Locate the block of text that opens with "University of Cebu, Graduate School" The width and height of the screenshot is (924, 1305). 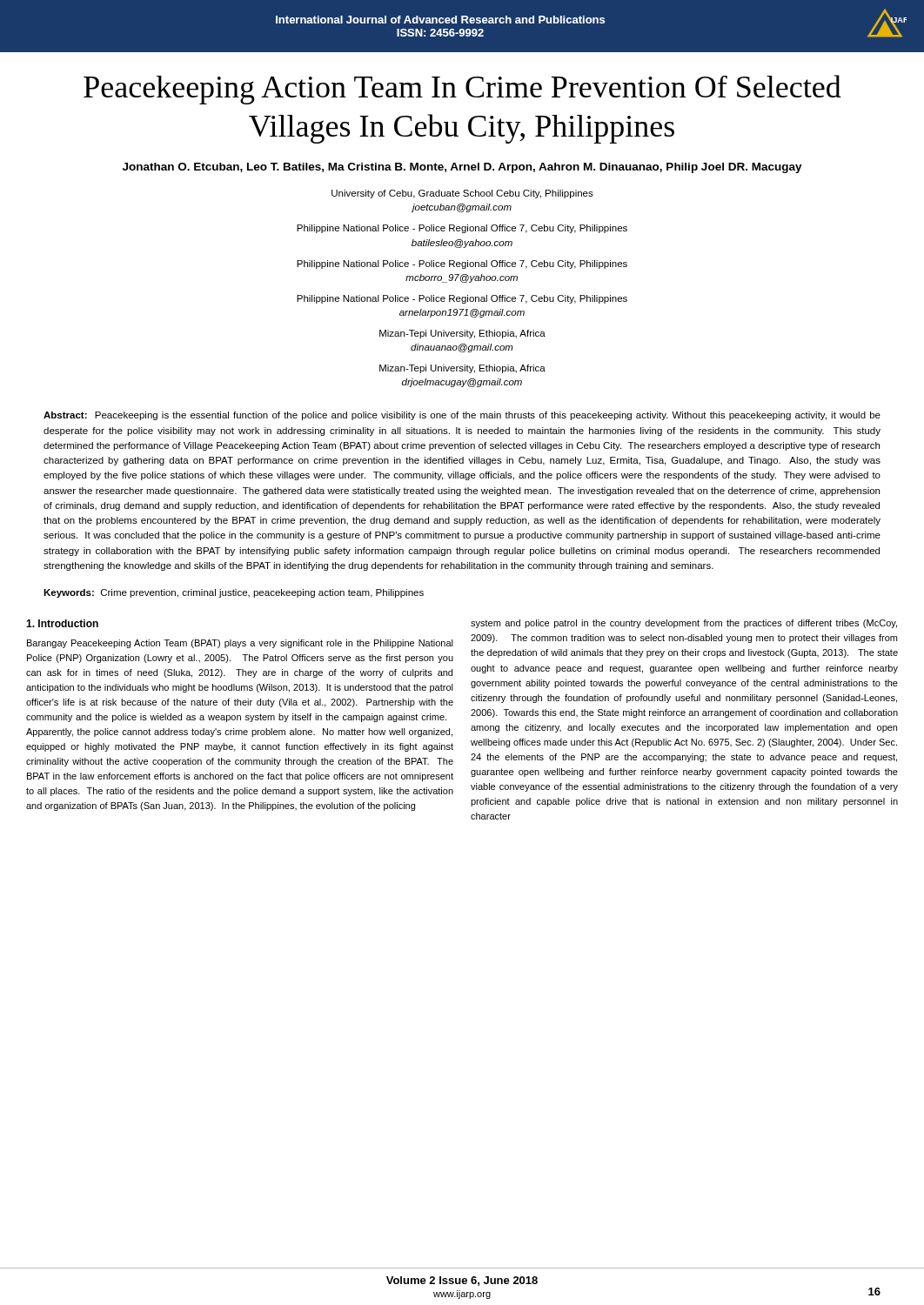(x=462, y=200)
